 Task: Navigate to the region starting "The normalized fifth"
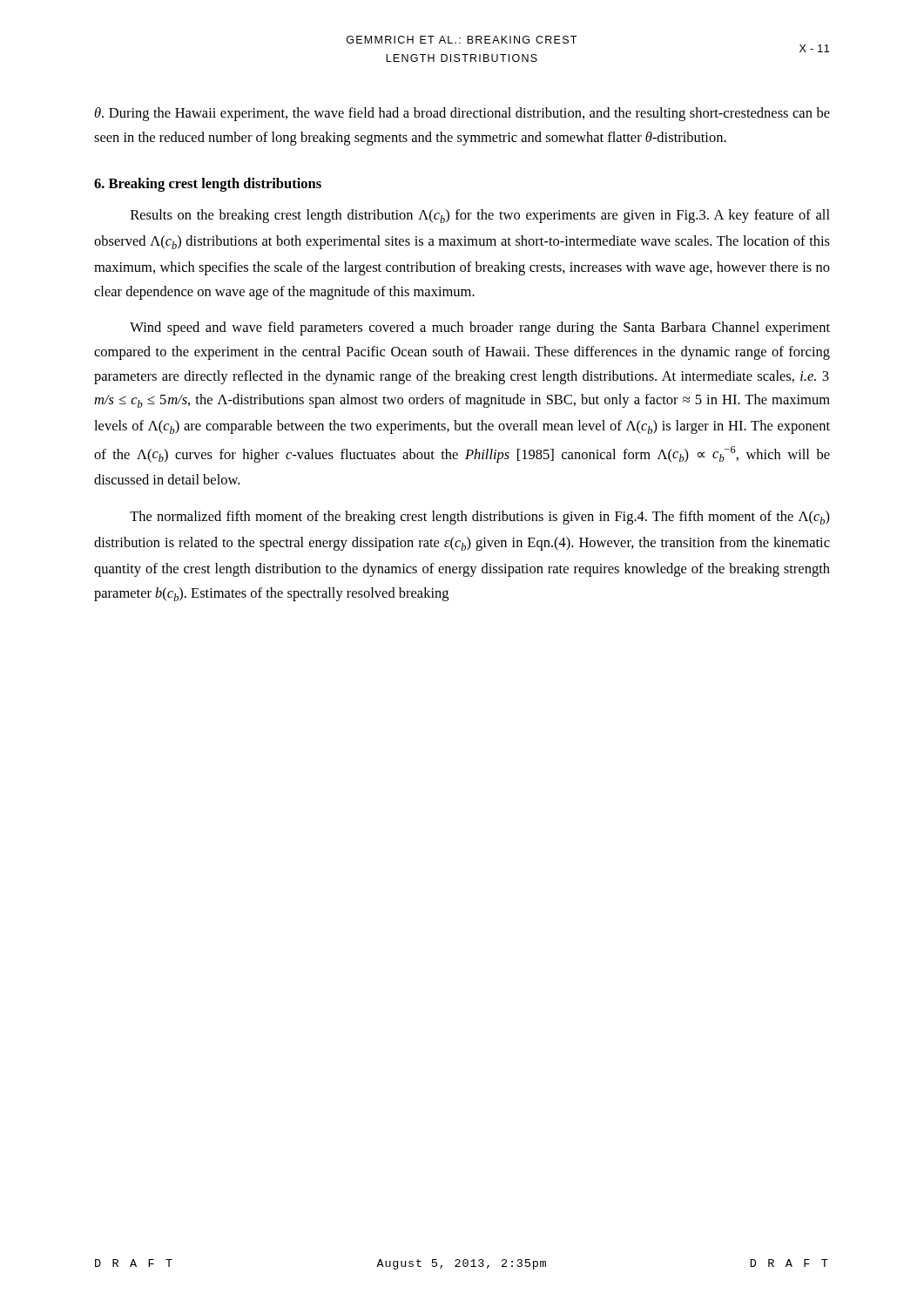pos(462,556)
